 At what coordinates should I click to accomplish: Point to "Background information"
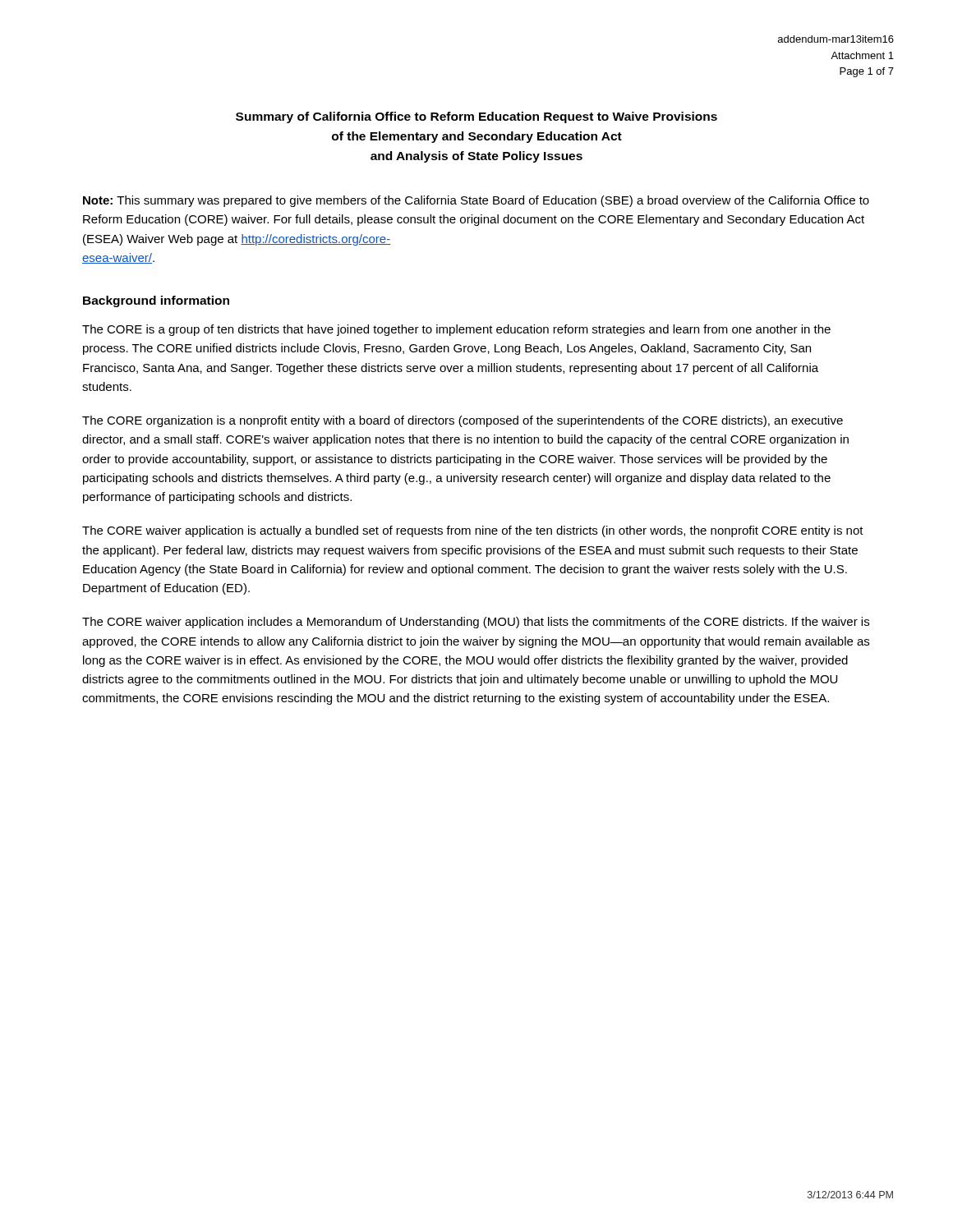pos(156,300)
